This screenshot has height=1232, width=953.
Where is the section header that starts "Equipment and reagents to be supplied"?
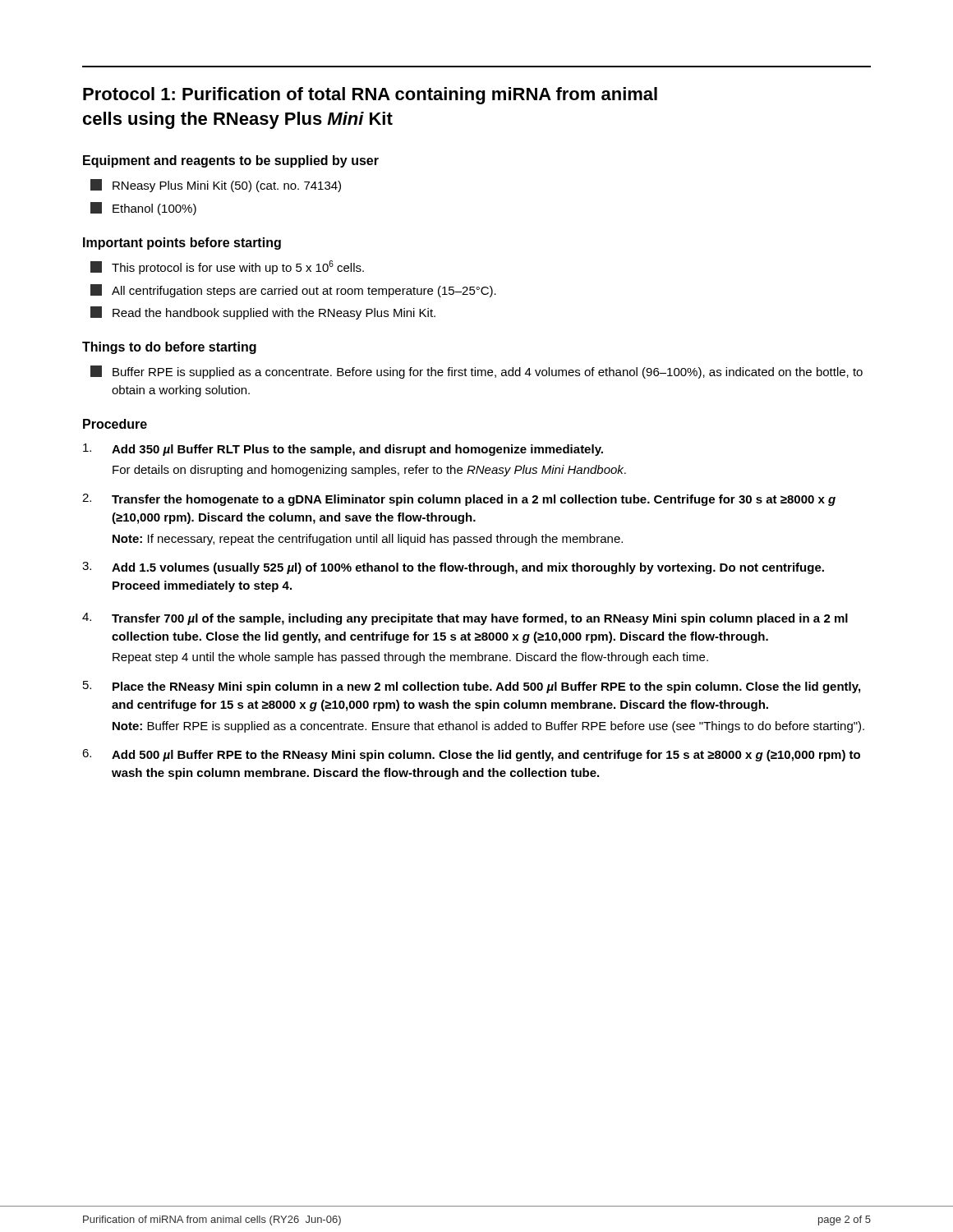coord(231,161)
